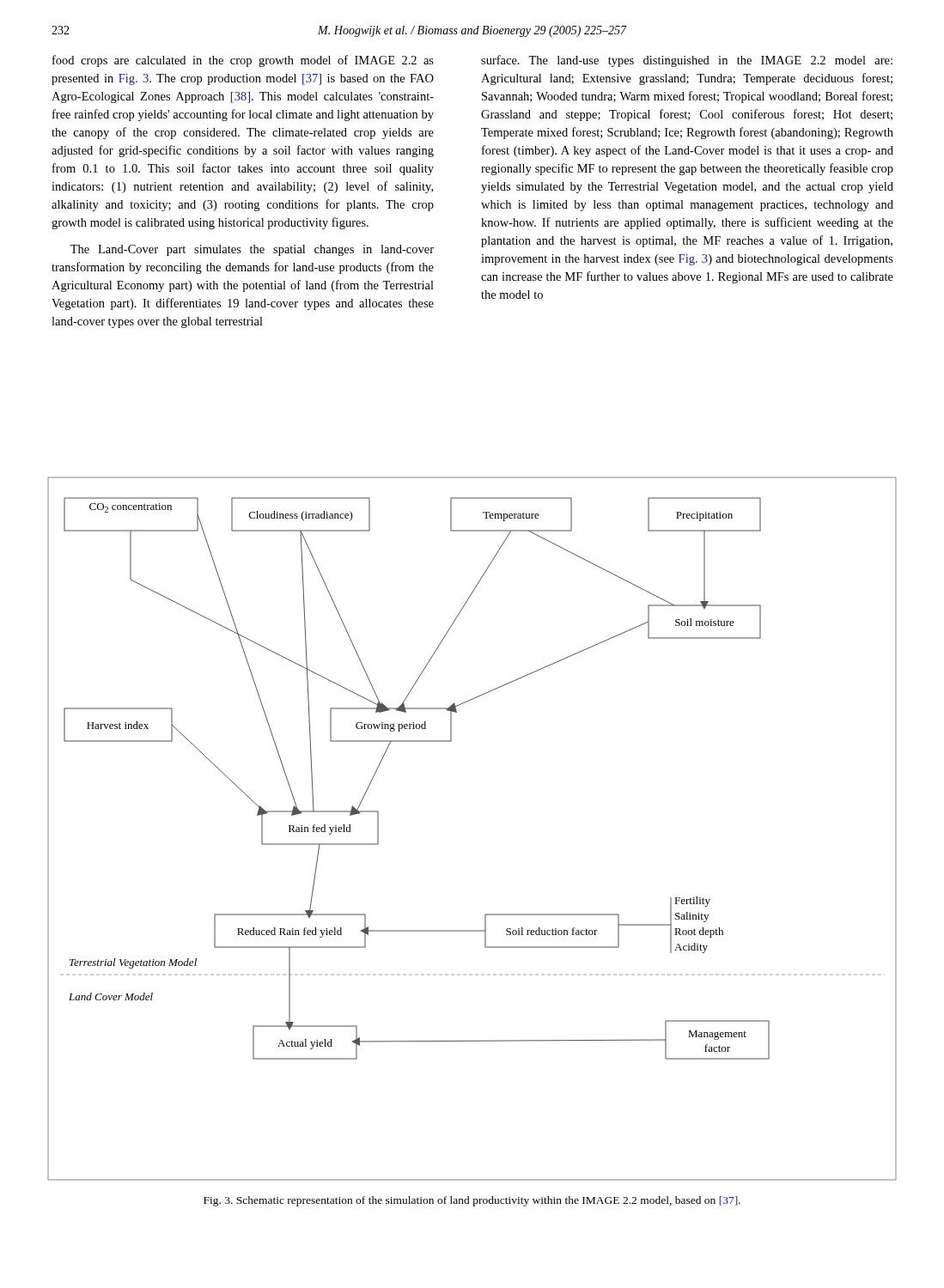Point to the element starting "surface. The land-use types distinguished in the"
The width and height of the screenshot is (944, 1288).
[687, 178]
